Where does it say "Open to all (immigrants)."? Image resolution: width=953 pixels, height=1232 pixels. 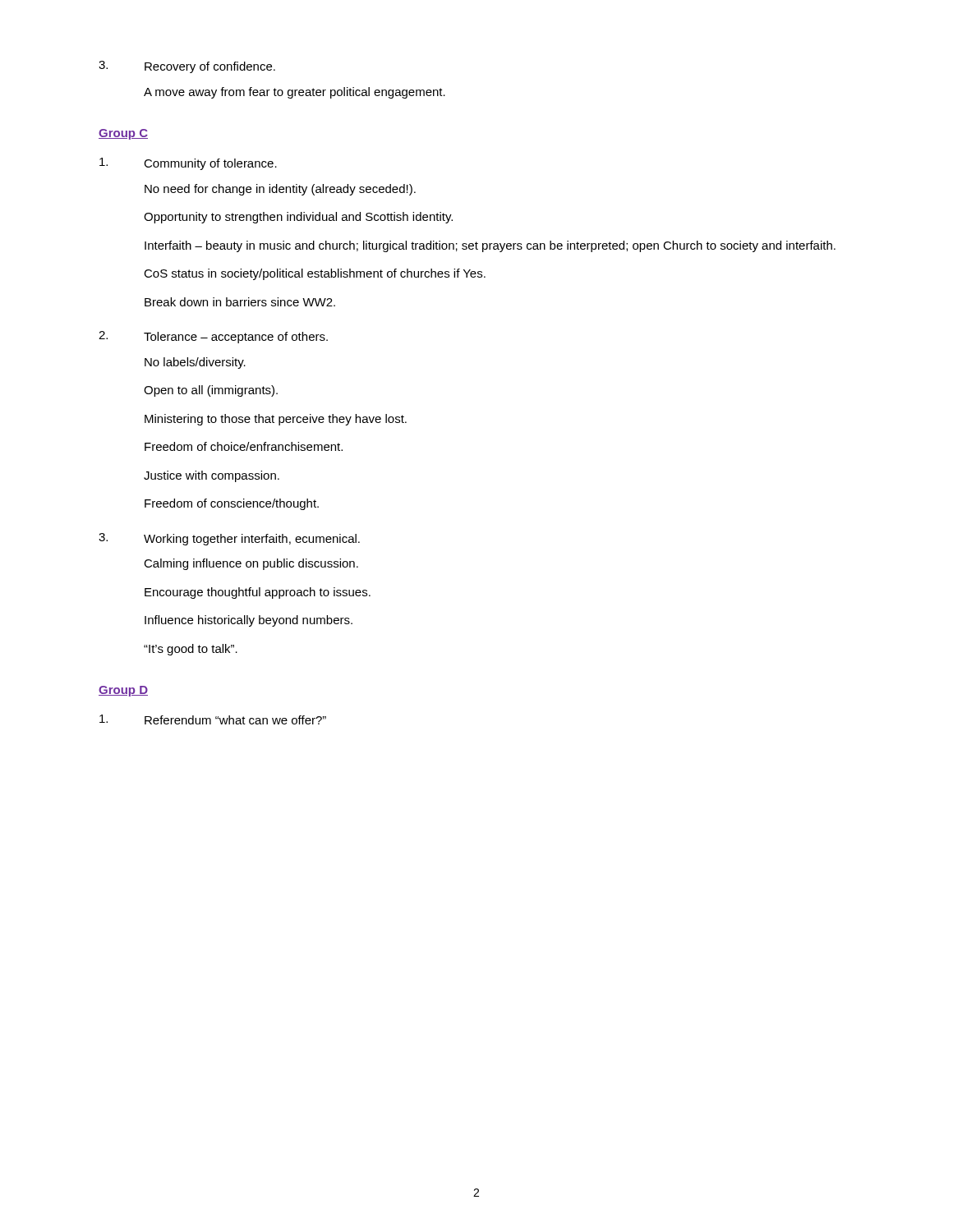(x=211, y=390)
